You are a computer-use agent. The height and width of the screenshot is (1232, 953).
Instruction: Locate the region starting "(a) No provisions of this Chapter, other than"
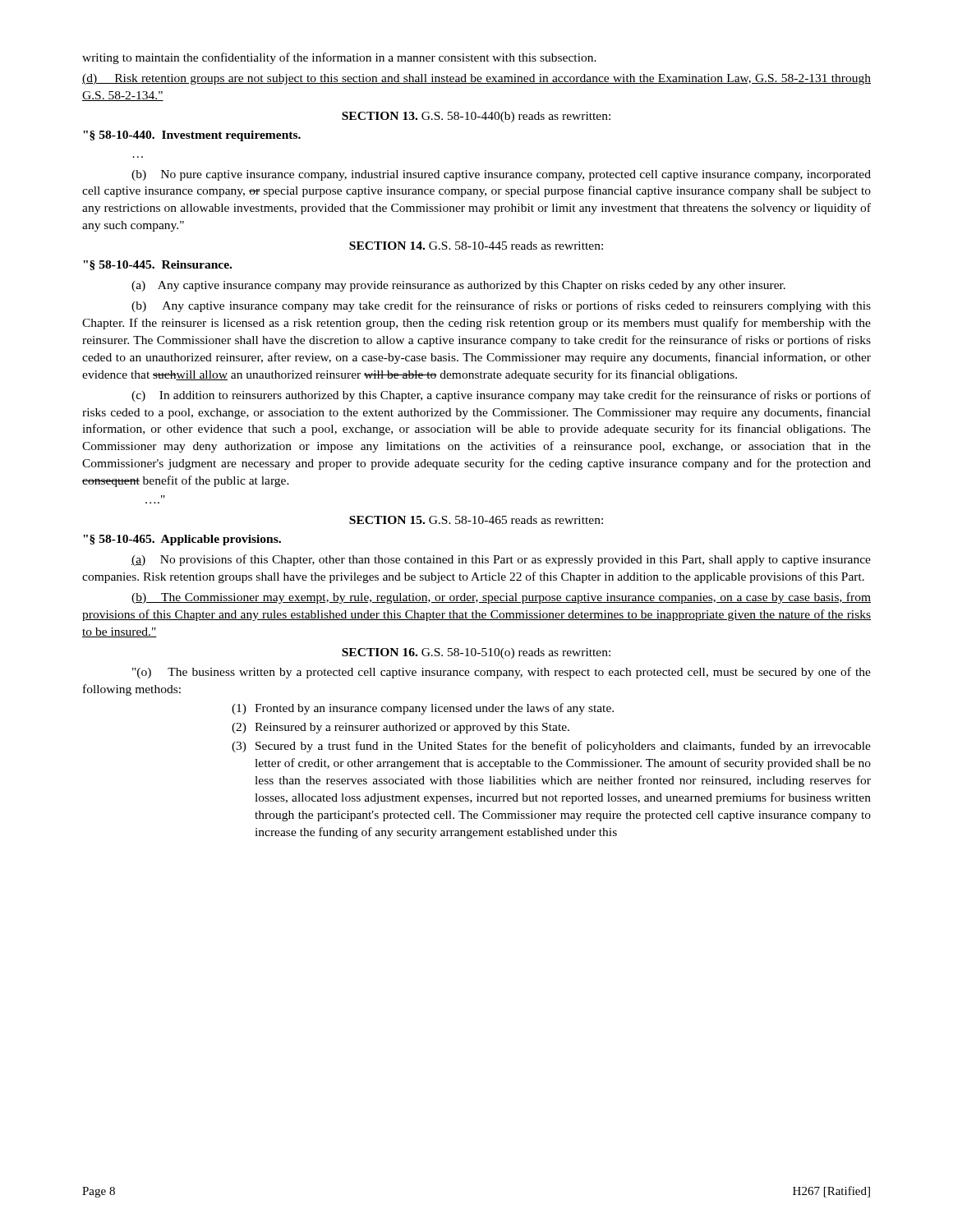click(x=476, y=568)
